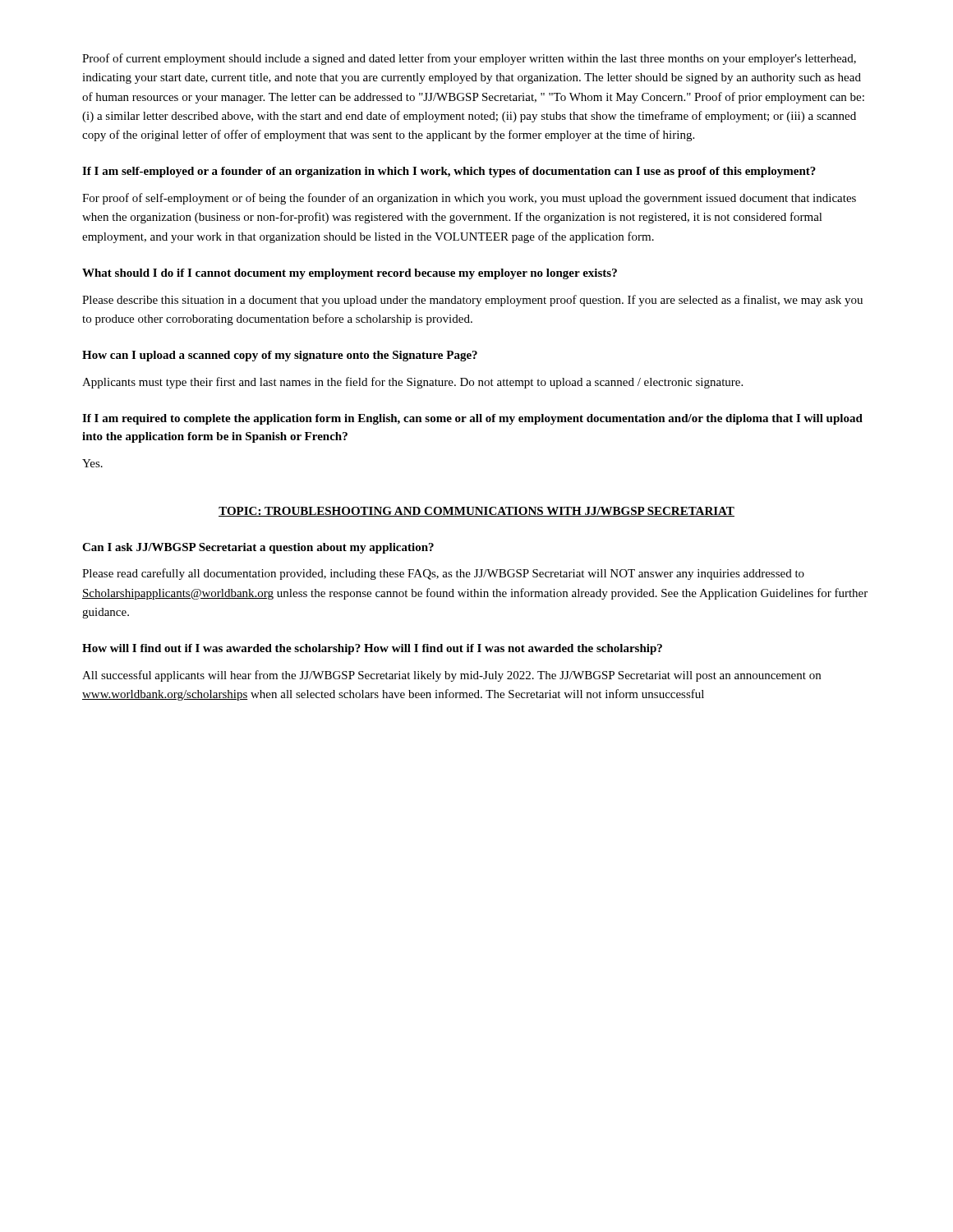Click on the text block starting "Can I ask JJ/WBGSP Secretariat a"
Viewport: 953px width, 1232px height.
coord(258,547)
